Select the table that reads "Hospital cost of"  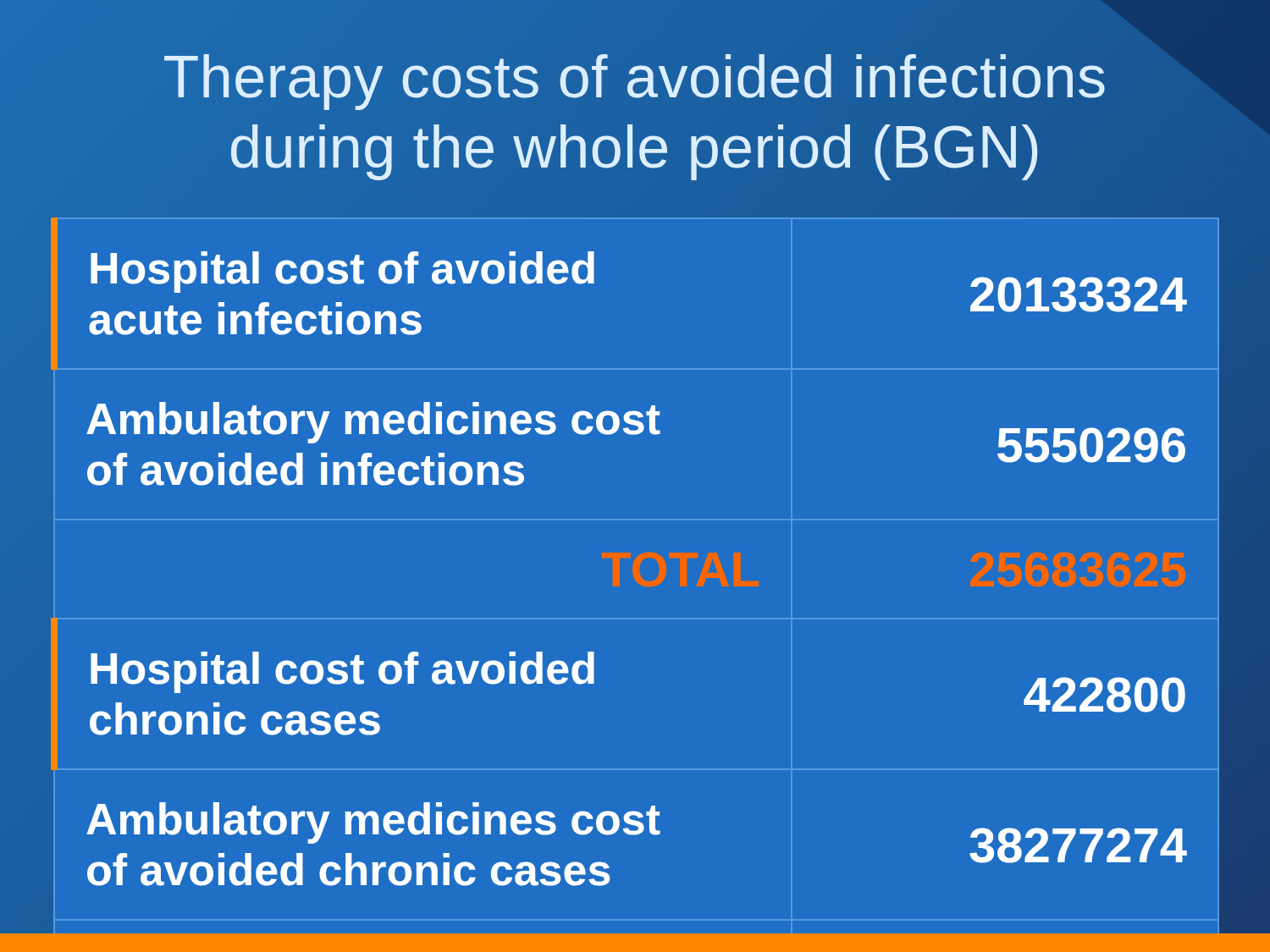pos(635,585)
